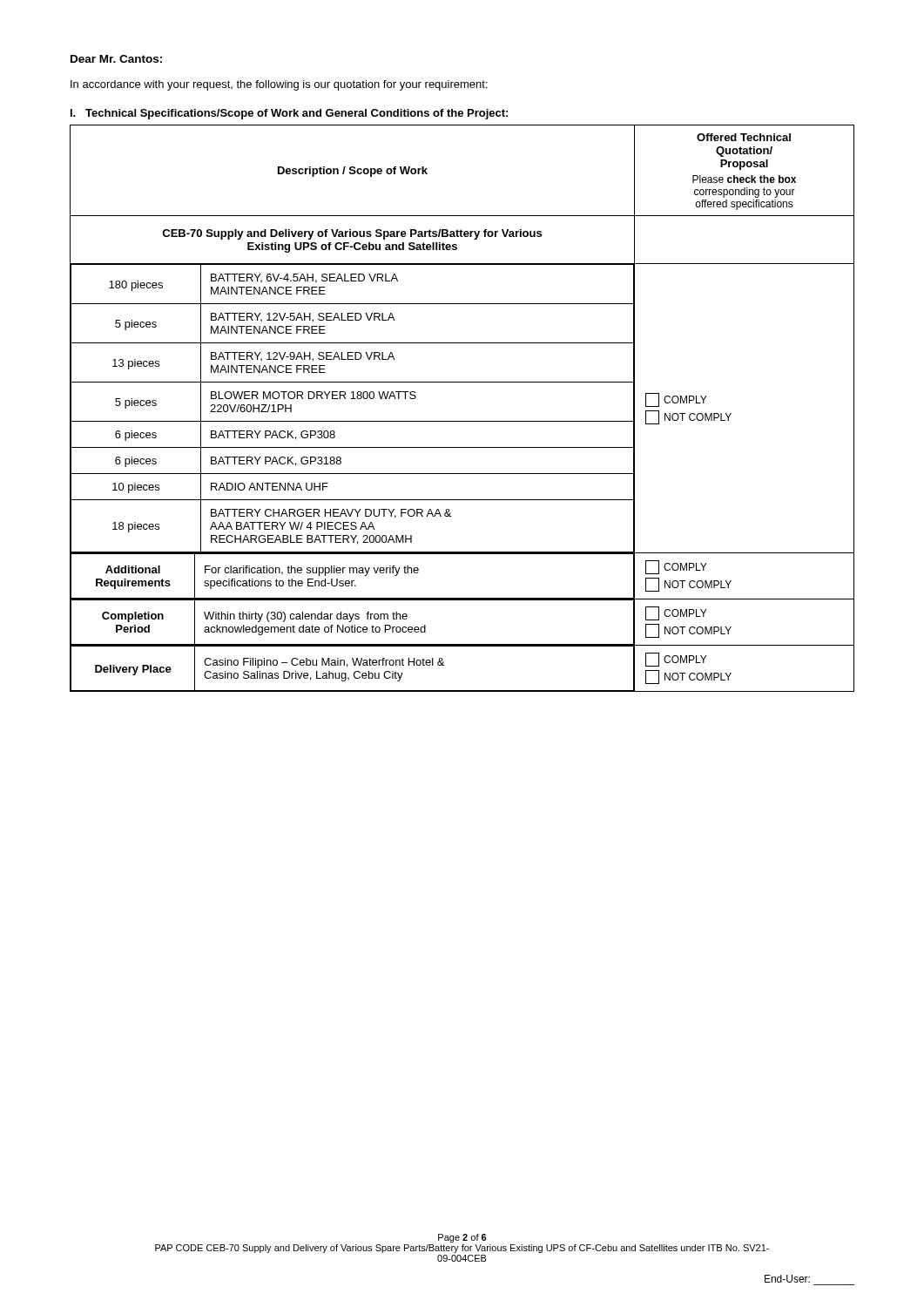
Task: Point to "Dear Mr. Cantos:"
Action: (116, 59)
